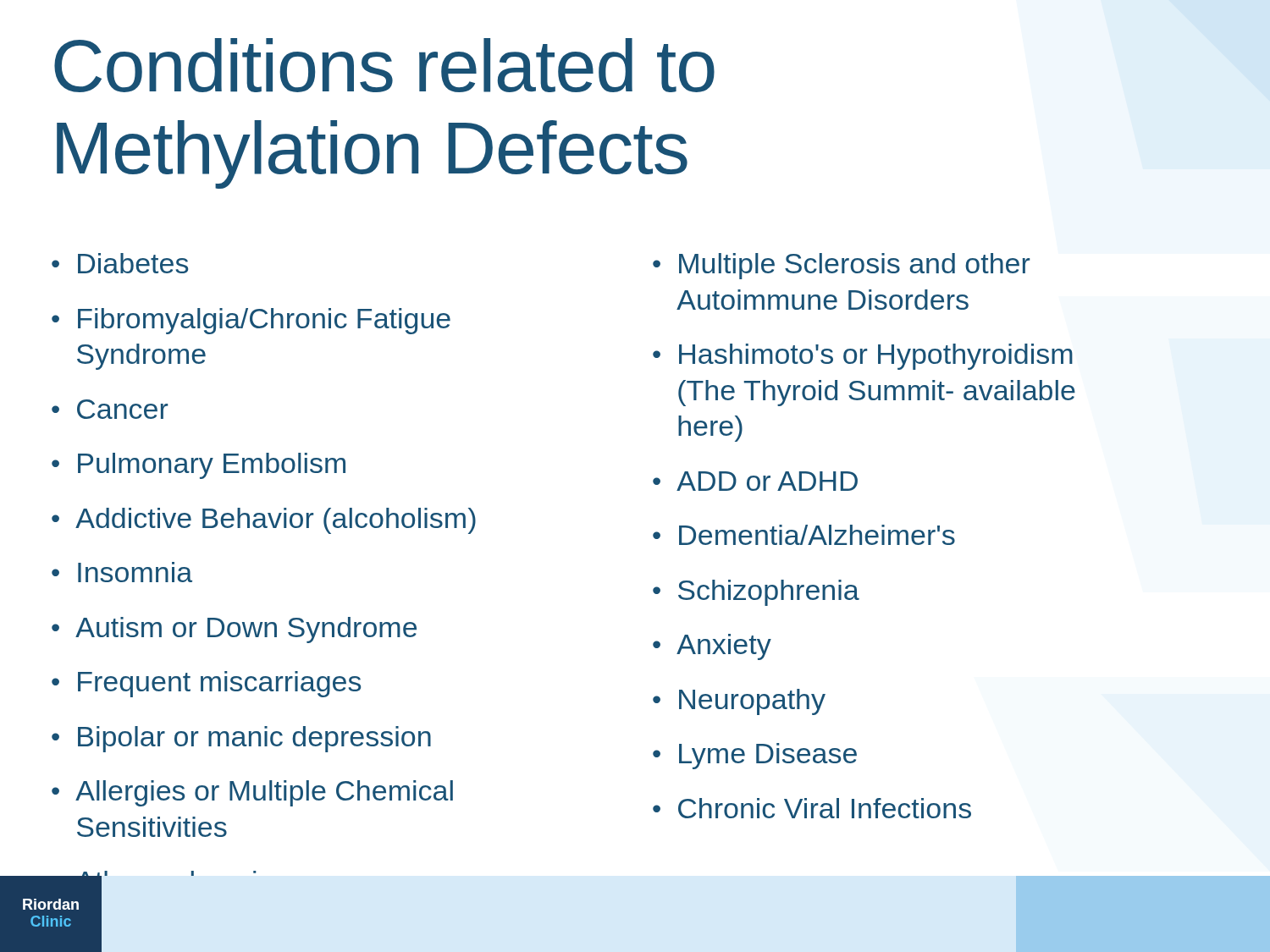
Task: Click on the list item that says "• ADD or ADHD"
Action: pyautogui.click(x=755, y=480)
